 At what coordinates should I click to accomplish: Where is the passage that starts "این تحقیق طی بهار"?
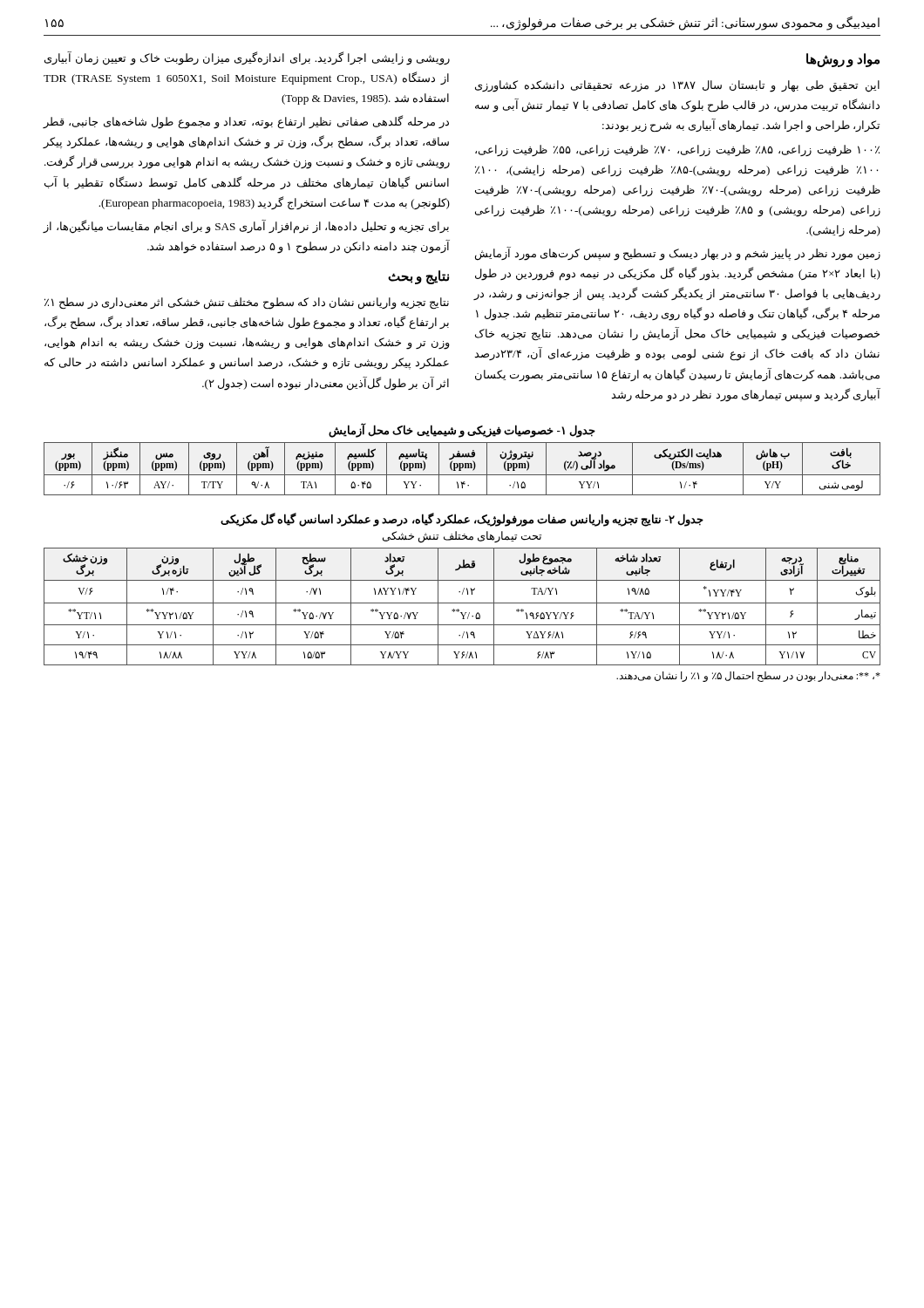coord(677,105)
